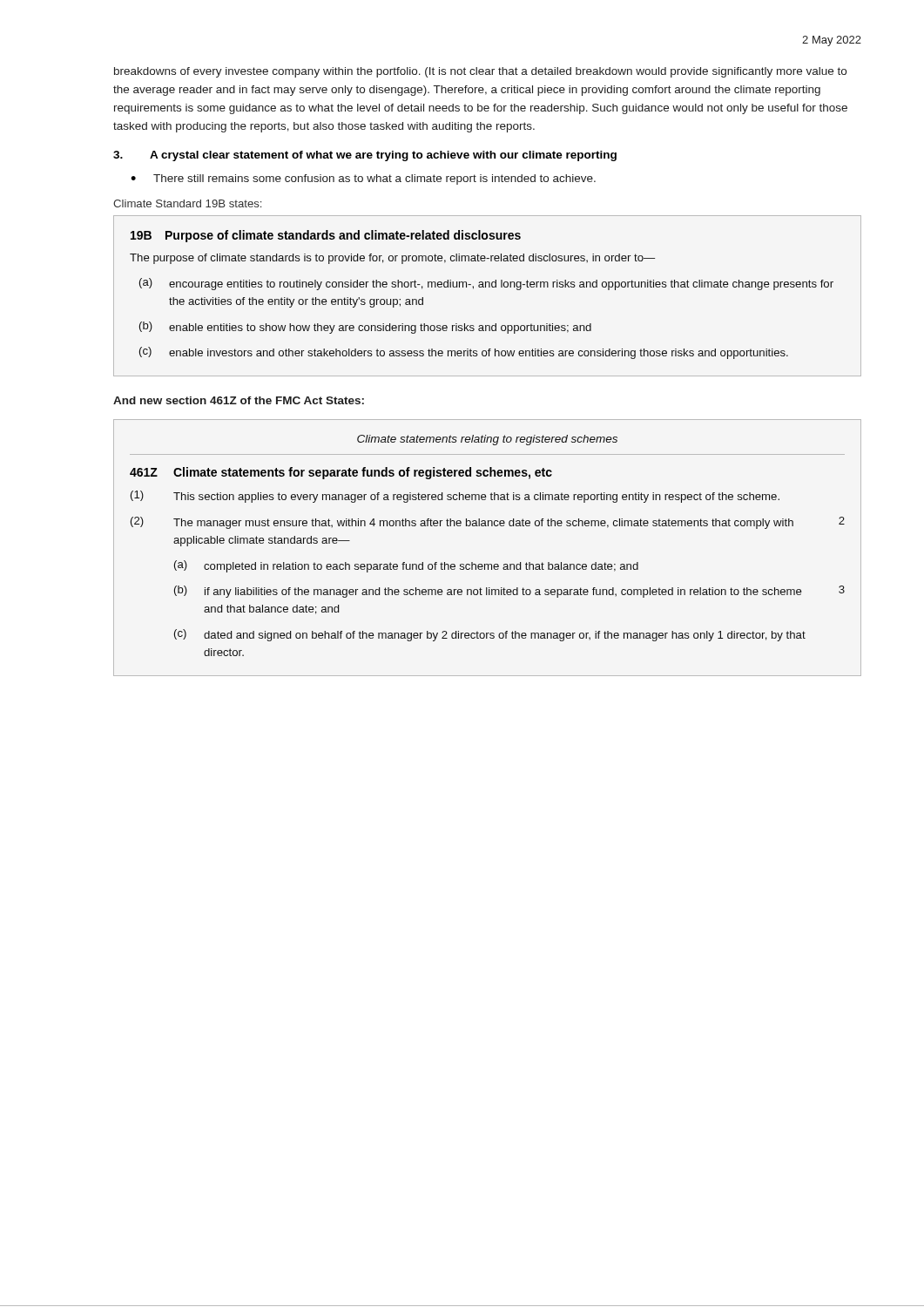This screenshot has height=1307, width=924.
Task: Locate the text block that says "breakdowns of every investee company within"
Action: 481,98
